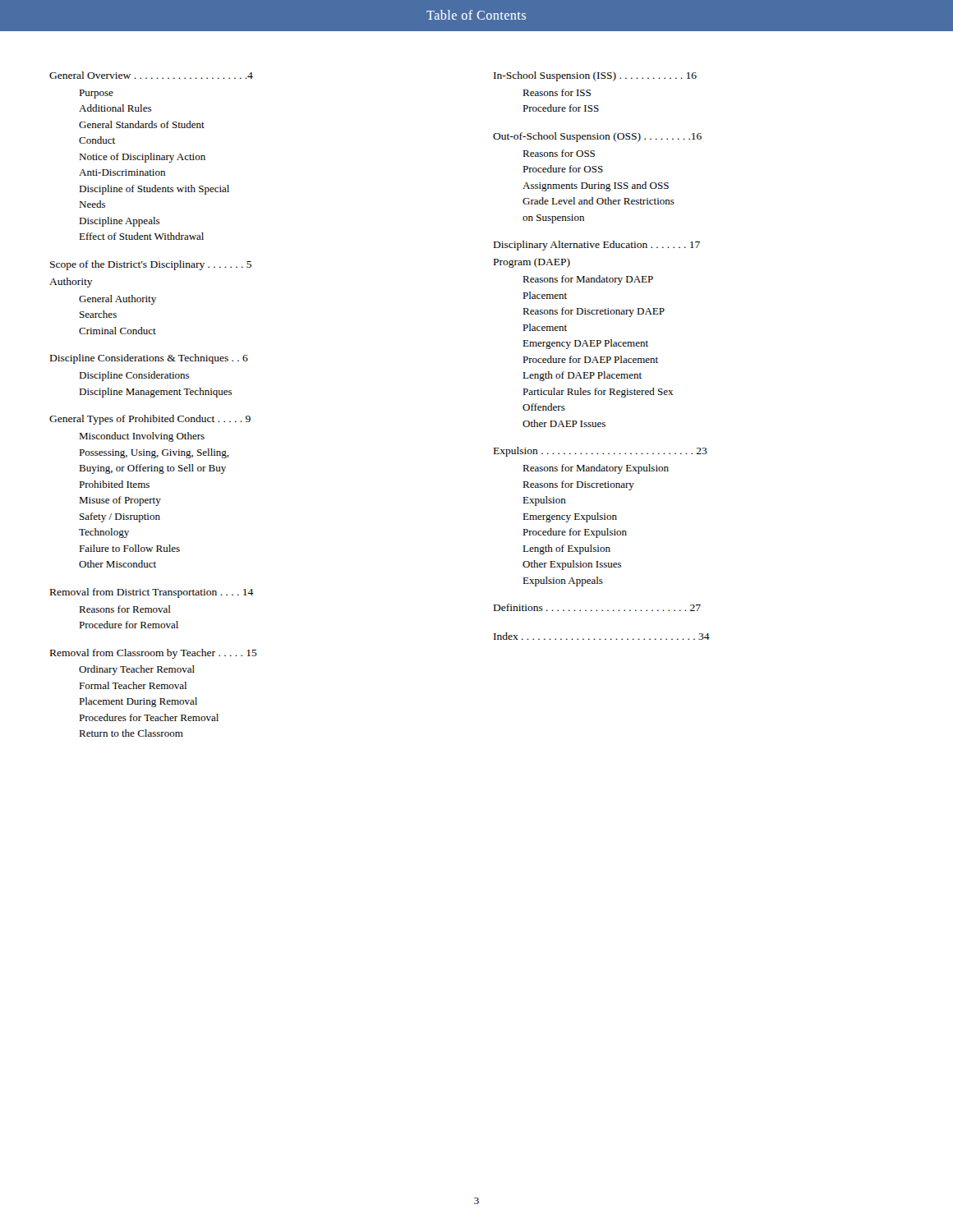The image size is (953, 1232).
Task: Find the passage starting "General Standards of Student"
Action: [x=142, y=124]
